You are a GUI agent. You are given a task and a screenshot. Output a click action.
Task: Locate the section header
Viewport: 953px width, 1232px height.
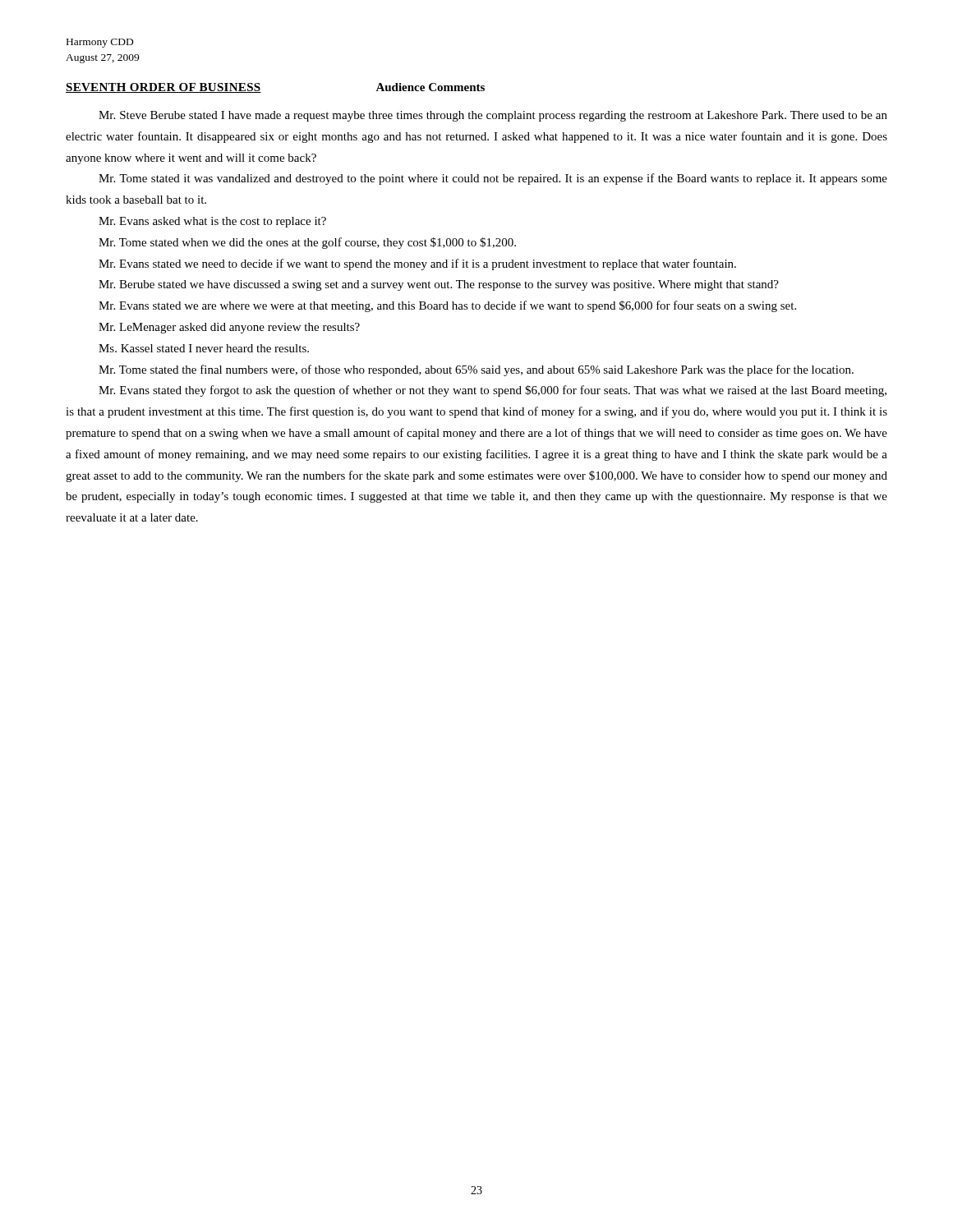[x=275, y=87]
